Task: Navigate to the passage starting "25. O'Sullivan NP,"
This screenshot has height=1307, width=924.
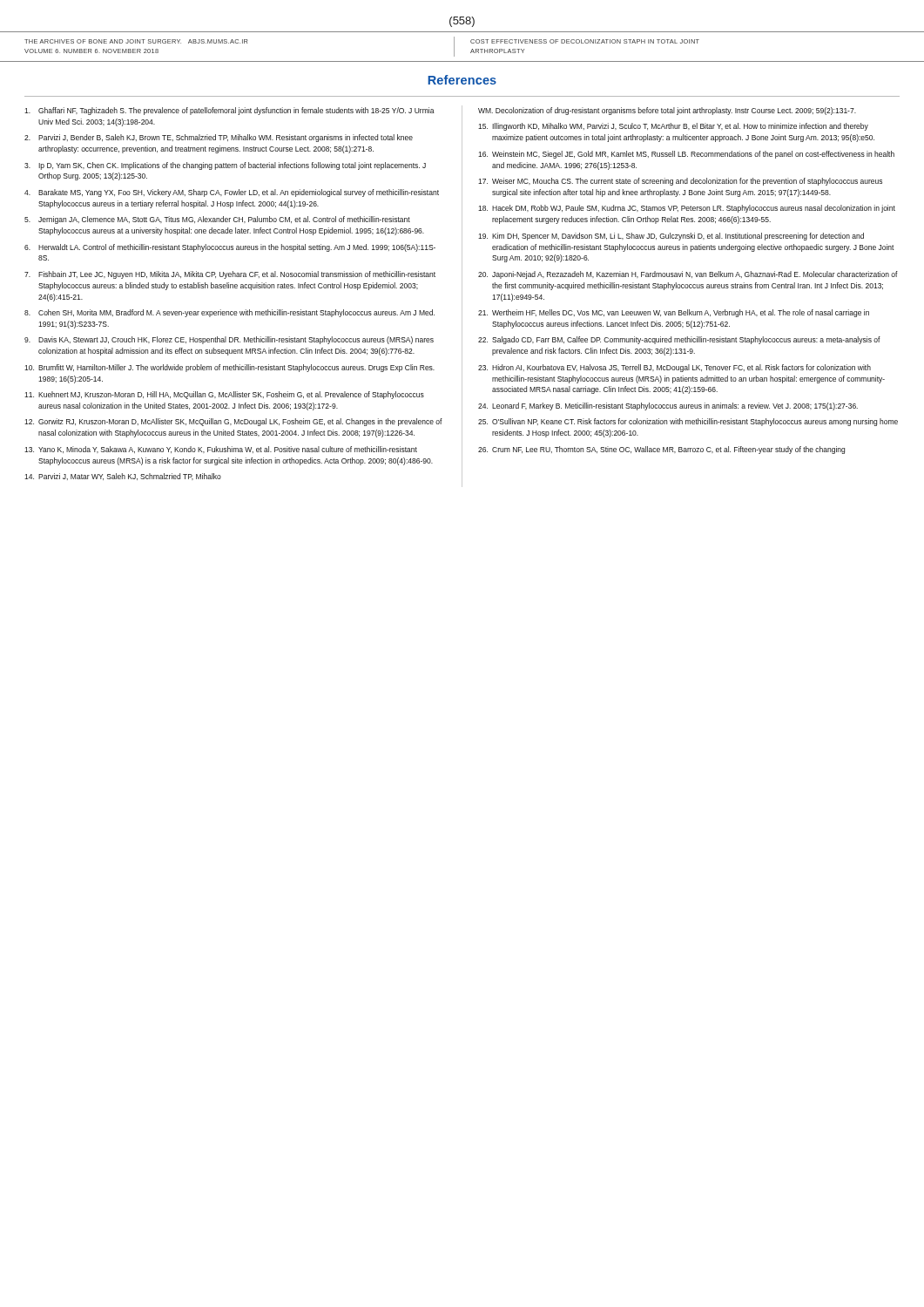Action: [689, 428]
